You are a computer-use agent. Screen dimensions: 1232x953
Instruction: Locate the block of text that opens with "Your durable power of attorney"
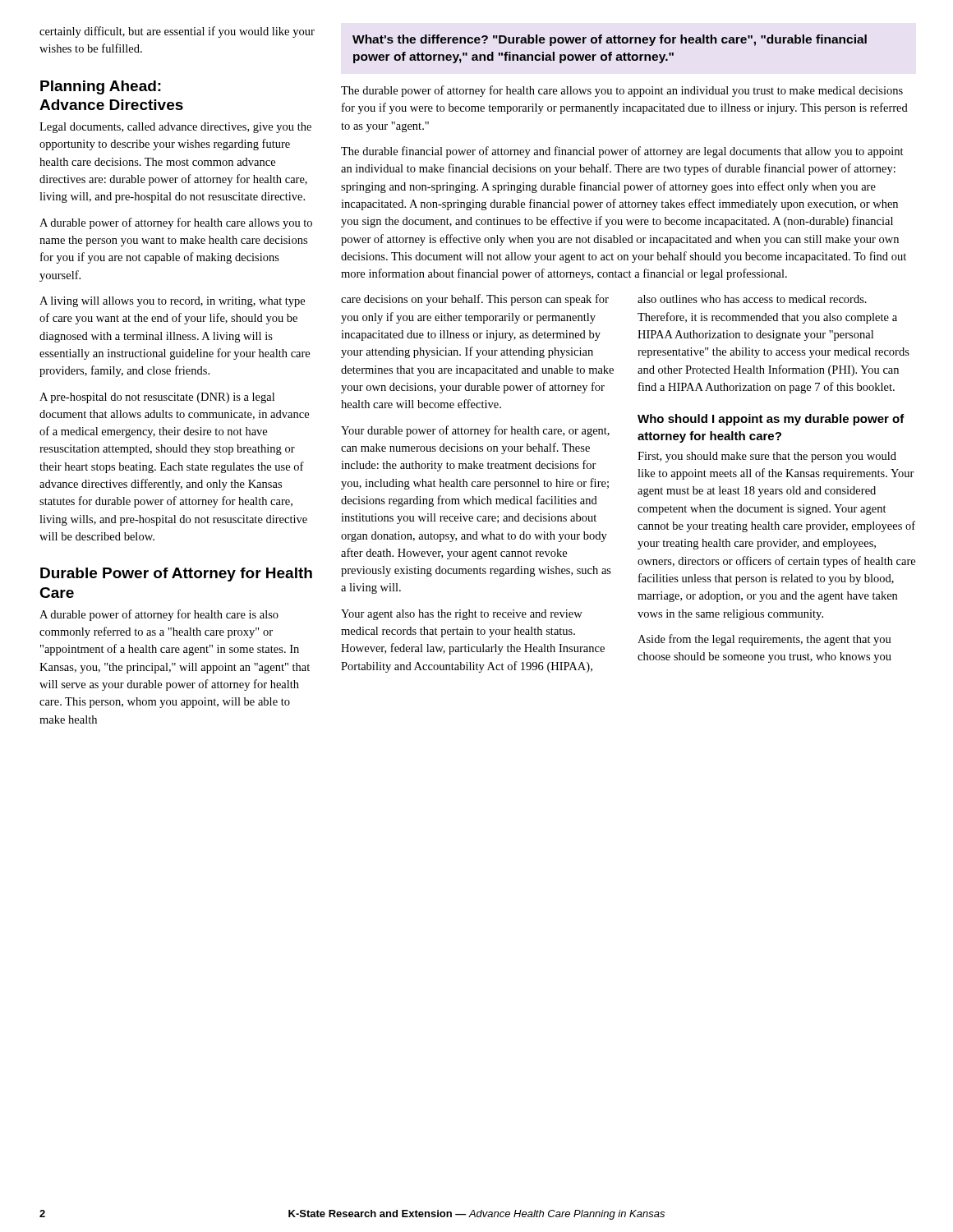(x=476, y=509)
